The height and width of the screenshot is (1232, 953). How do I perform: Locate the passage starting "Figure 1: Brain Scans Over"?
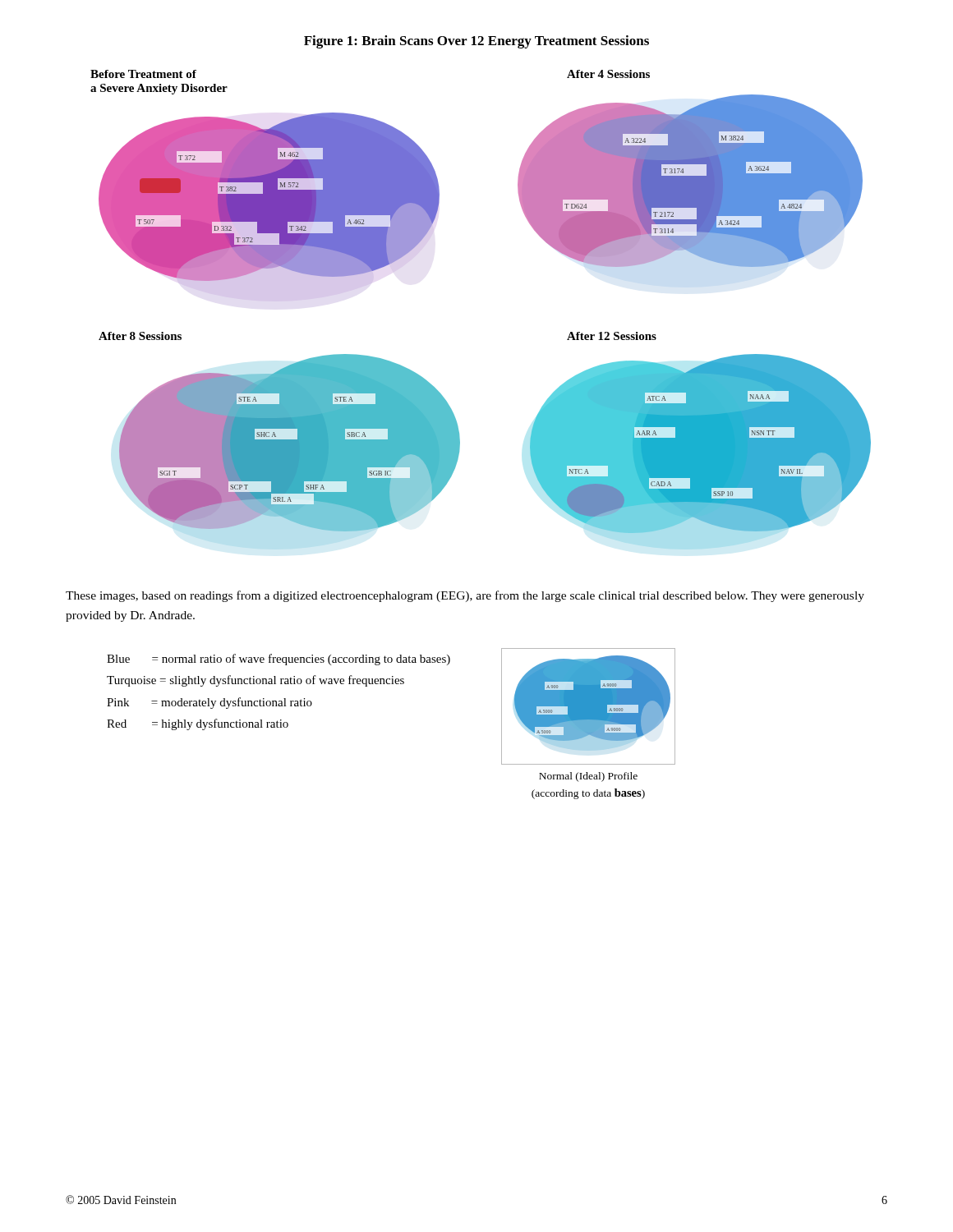point(476,41)
